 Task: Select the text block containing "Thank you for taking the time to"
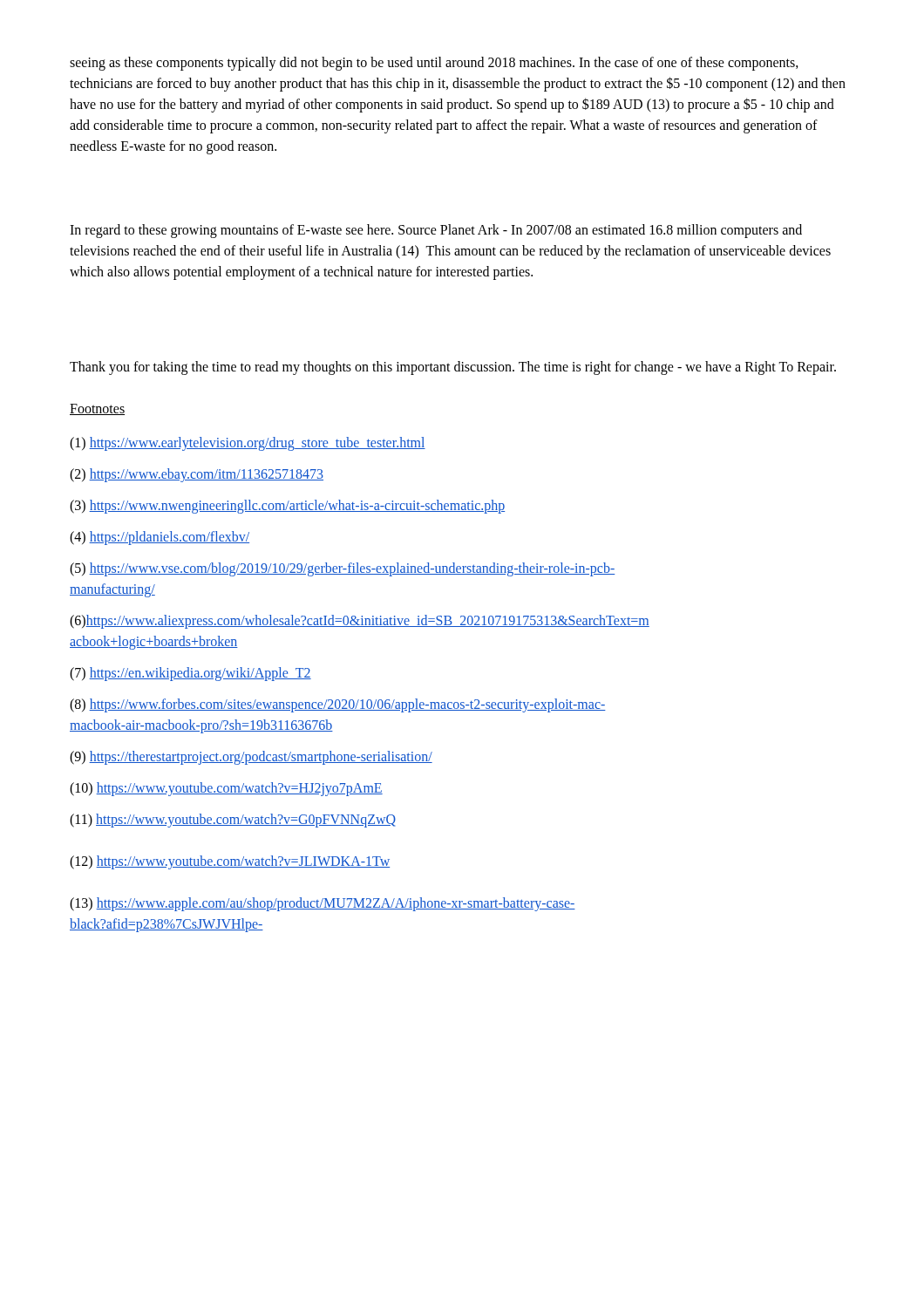[x=462, y=367]
